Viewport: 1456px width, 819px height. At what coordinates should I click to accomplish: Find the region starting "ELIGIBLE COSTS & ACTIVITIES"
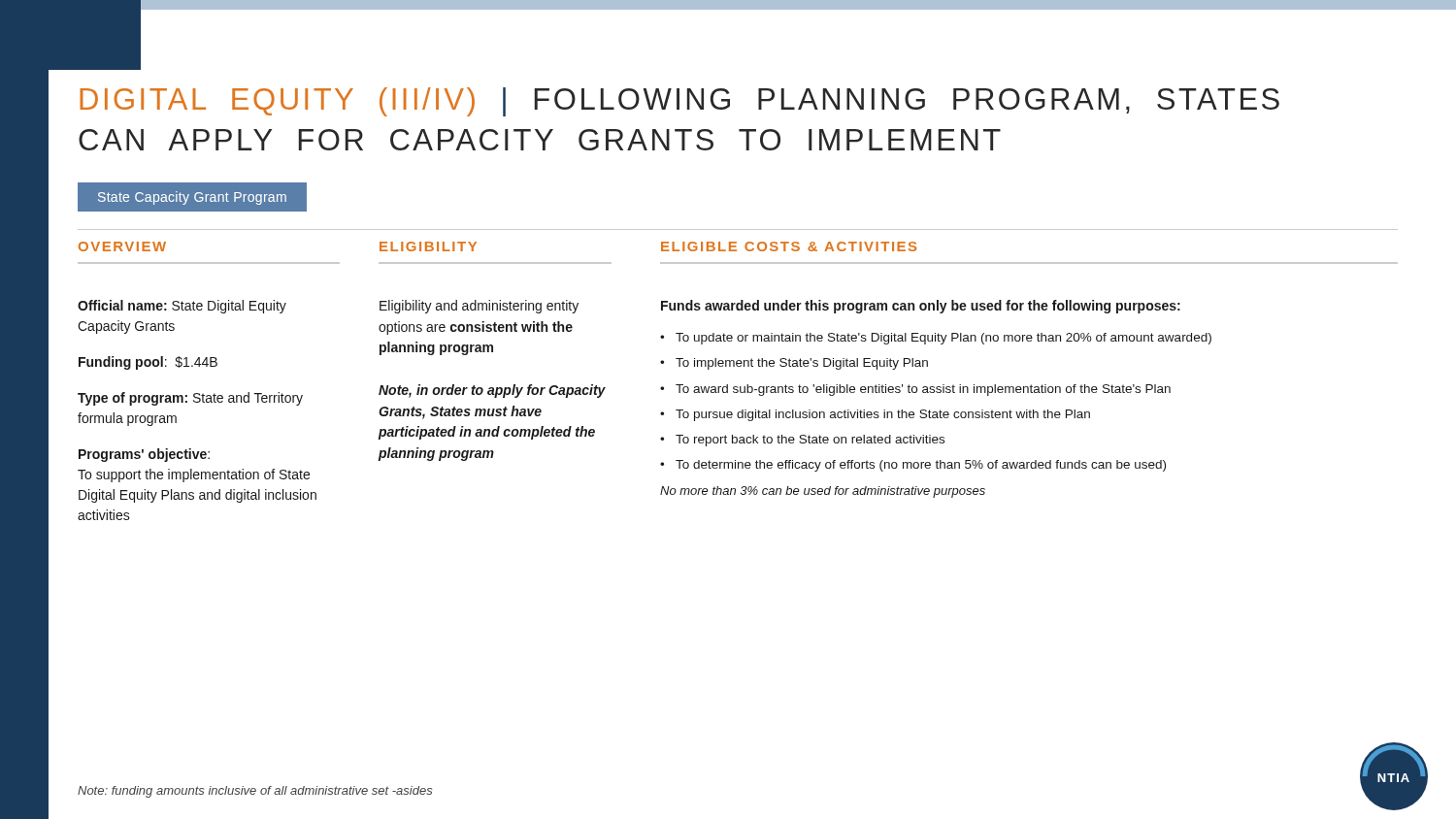pos(1029,251)
